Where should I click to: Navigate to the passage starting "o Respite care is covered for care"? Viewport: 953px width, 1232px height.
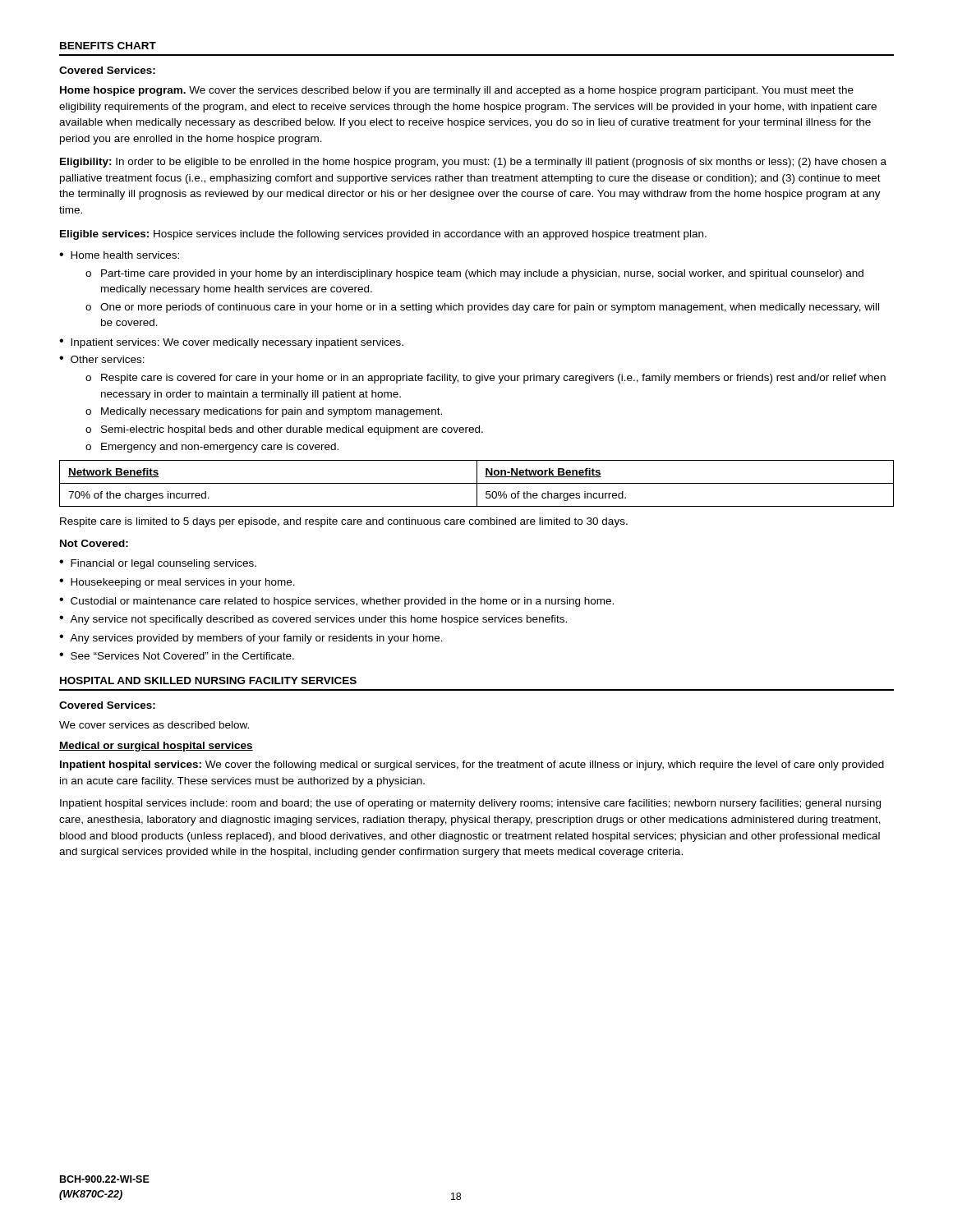pyautogui.click(x=486, y=385)
